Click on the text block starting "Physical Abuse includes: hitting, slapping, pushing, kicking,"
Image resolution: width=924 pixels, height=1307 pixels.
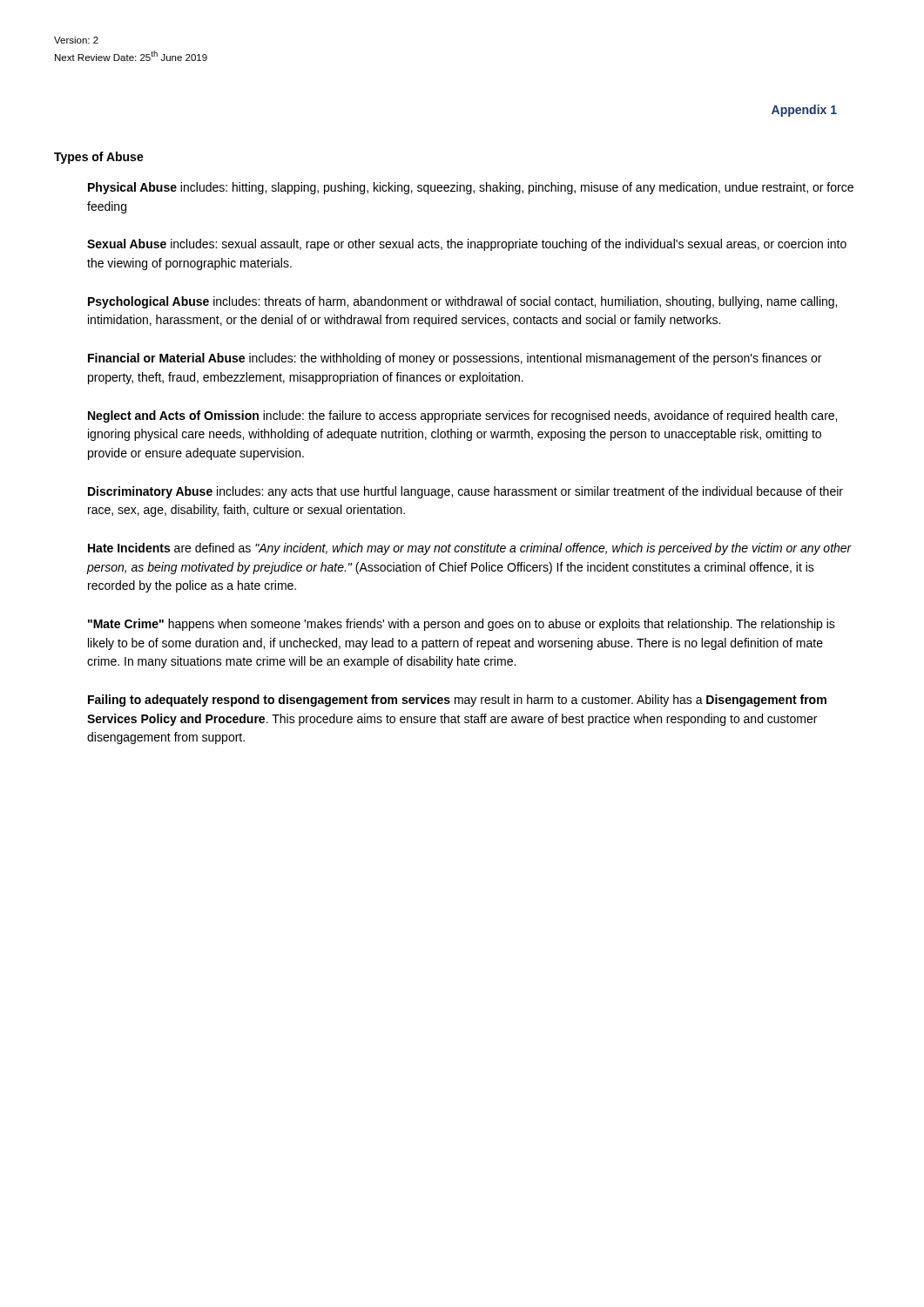pos(471,197)
